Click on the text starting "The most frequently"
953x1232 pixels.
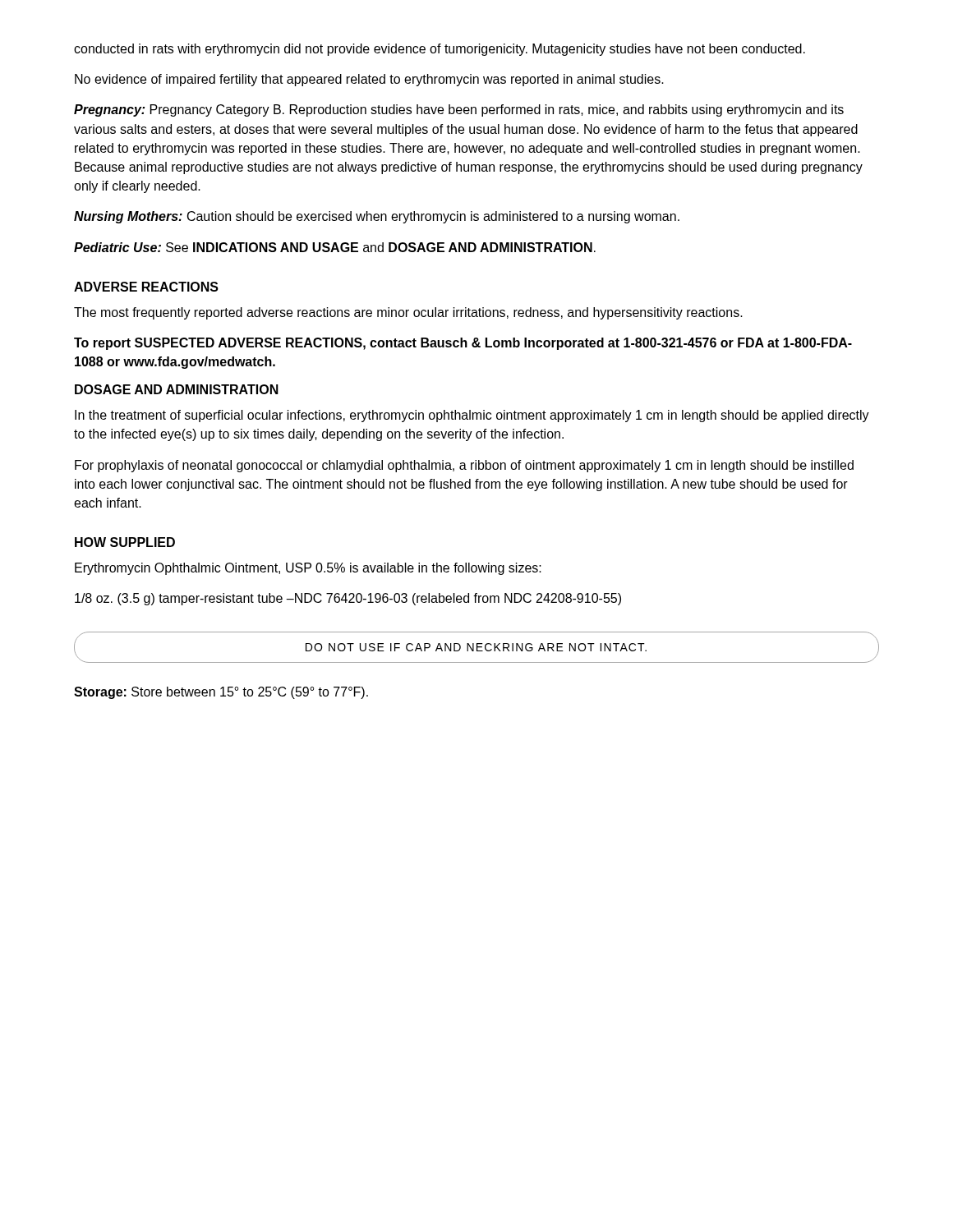click(476, 312)
